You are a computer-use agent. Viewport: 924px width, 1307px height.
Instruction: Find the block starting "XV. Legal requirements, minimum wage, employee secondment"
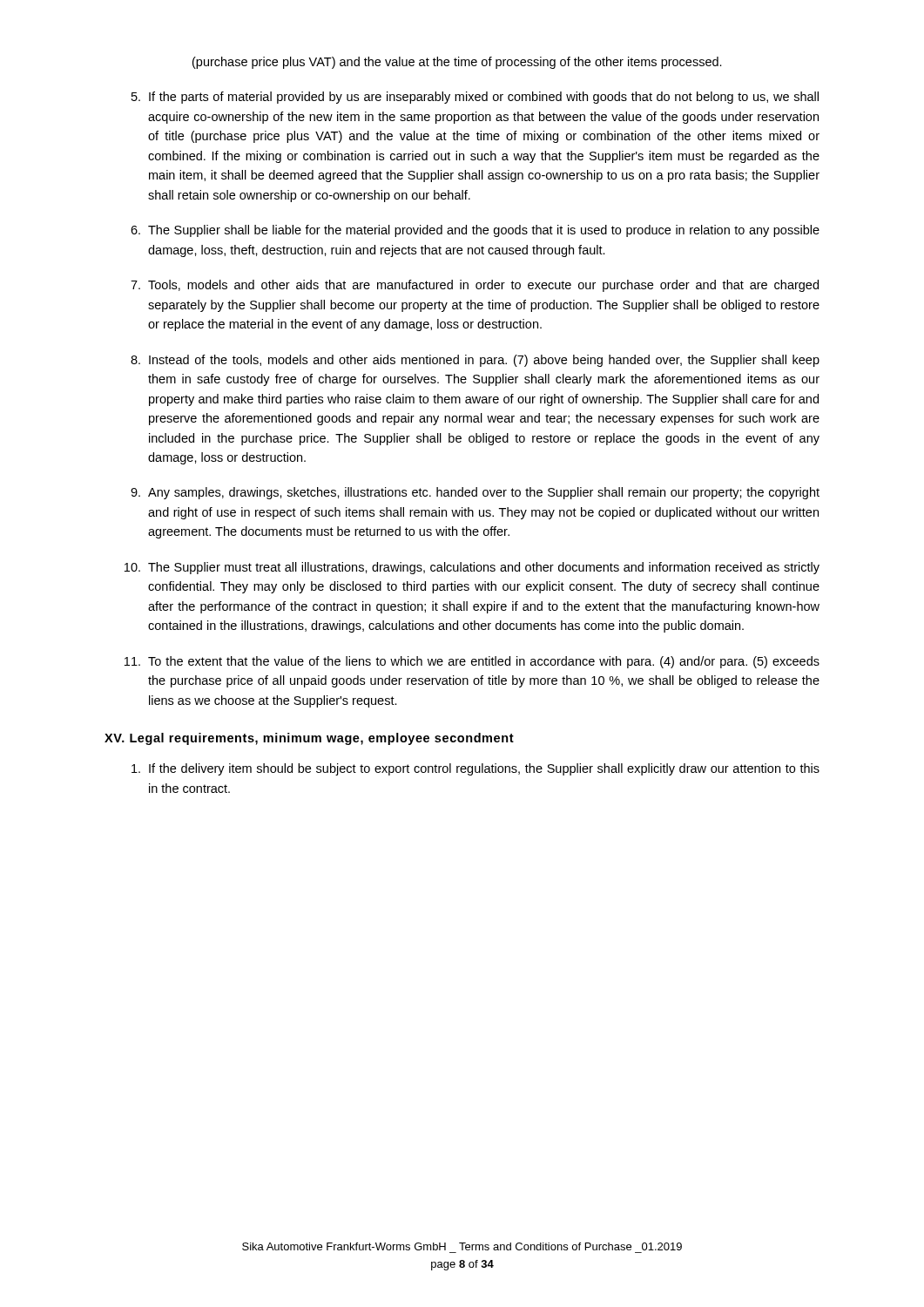(309, 738)
